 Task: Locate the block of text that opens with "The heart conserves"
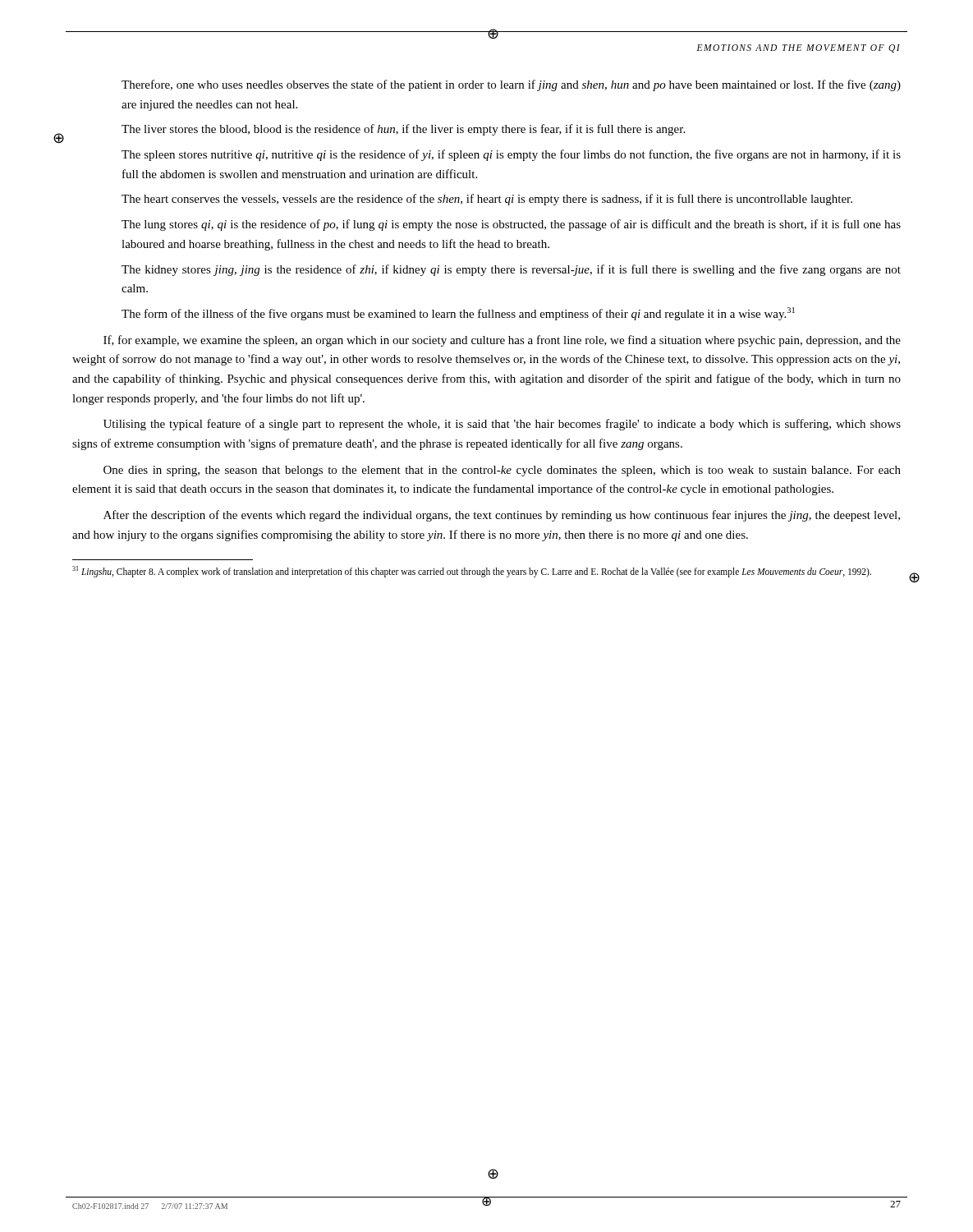(487, 199)
